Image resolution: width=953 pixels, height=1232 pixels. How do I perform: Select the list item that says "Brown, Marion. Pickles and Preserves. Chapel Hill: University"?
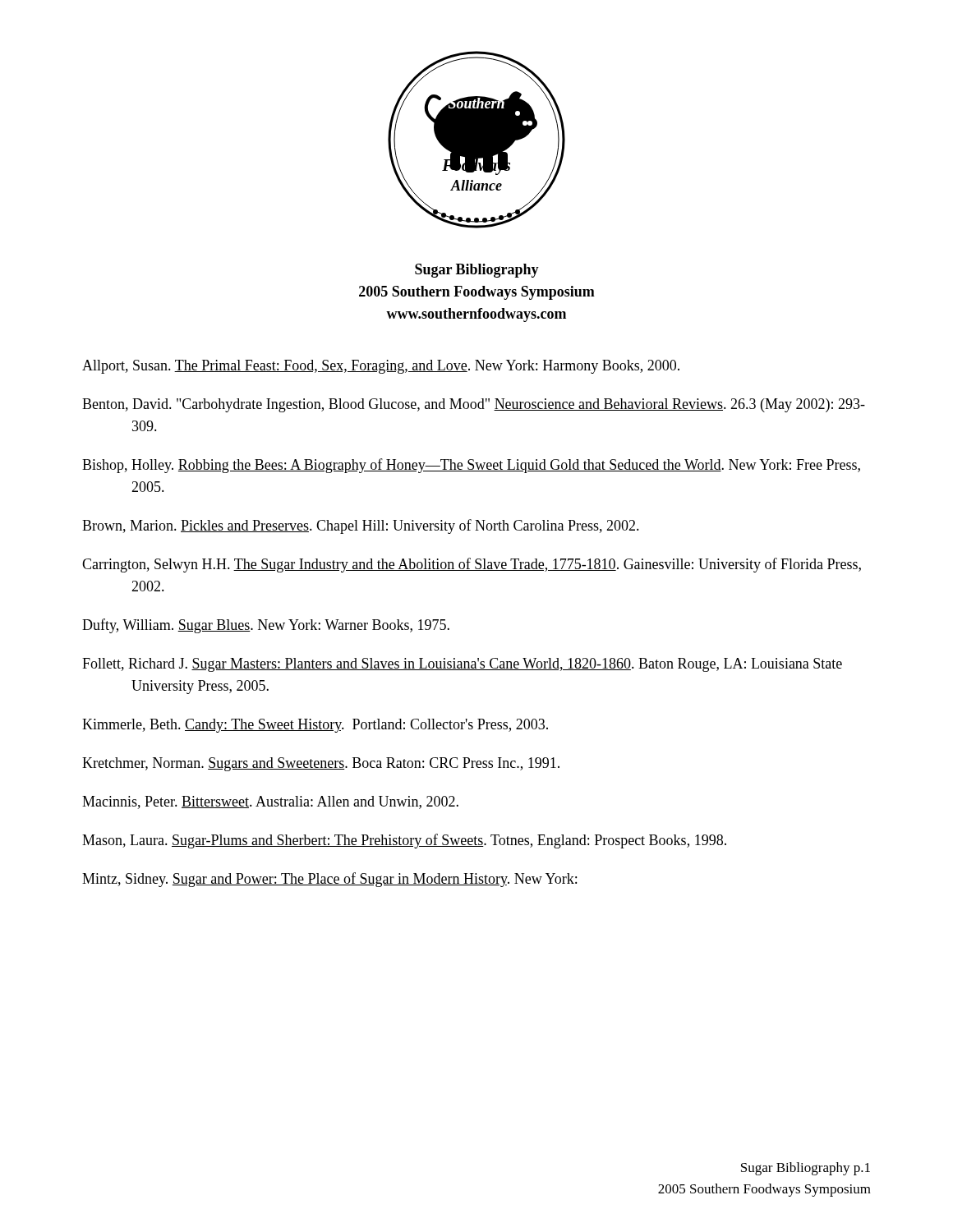pyautogui.click(x=361, y=526)
